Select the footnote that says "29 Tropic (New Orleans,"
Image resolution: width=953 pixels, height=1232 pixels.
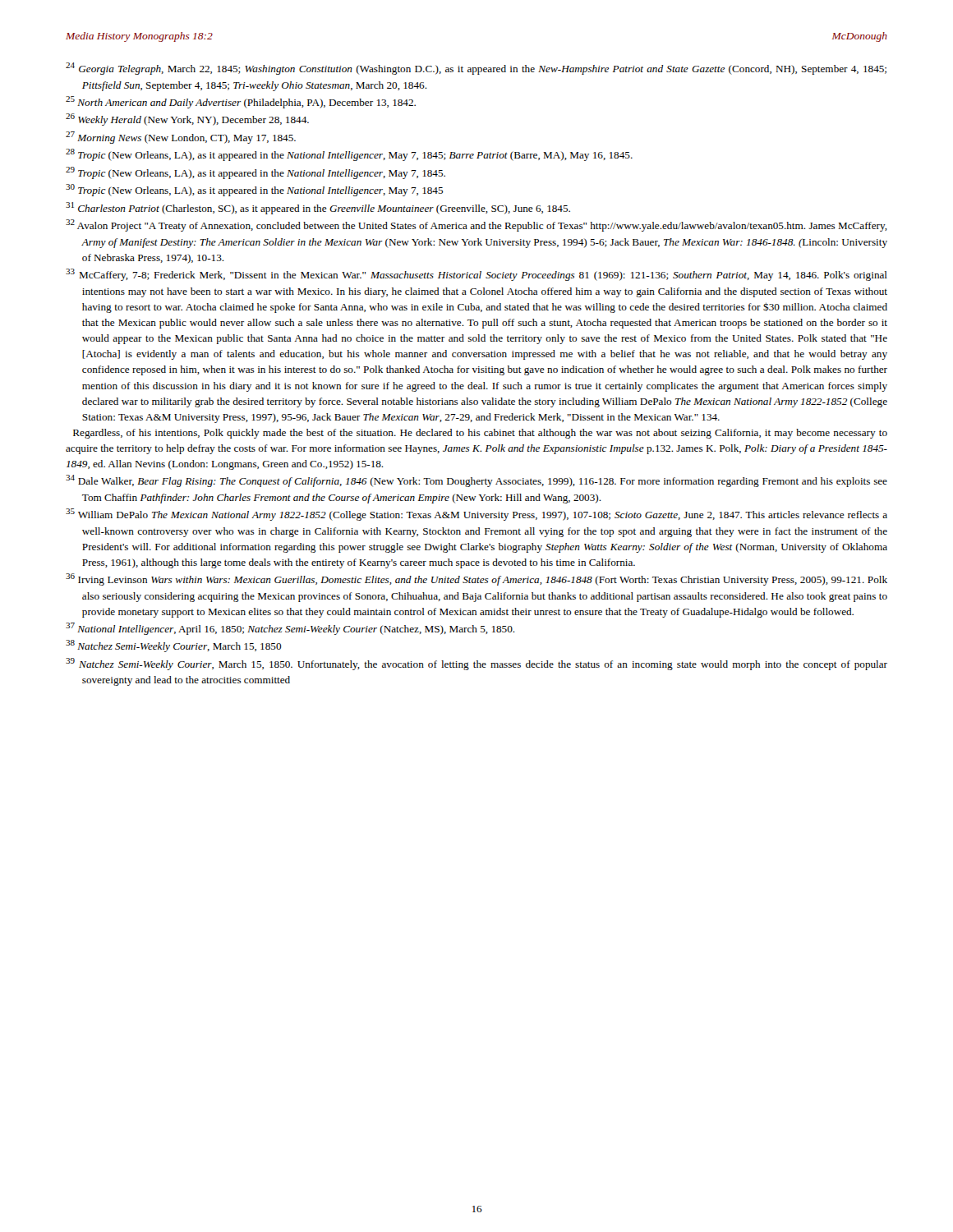tap(256, 173)
